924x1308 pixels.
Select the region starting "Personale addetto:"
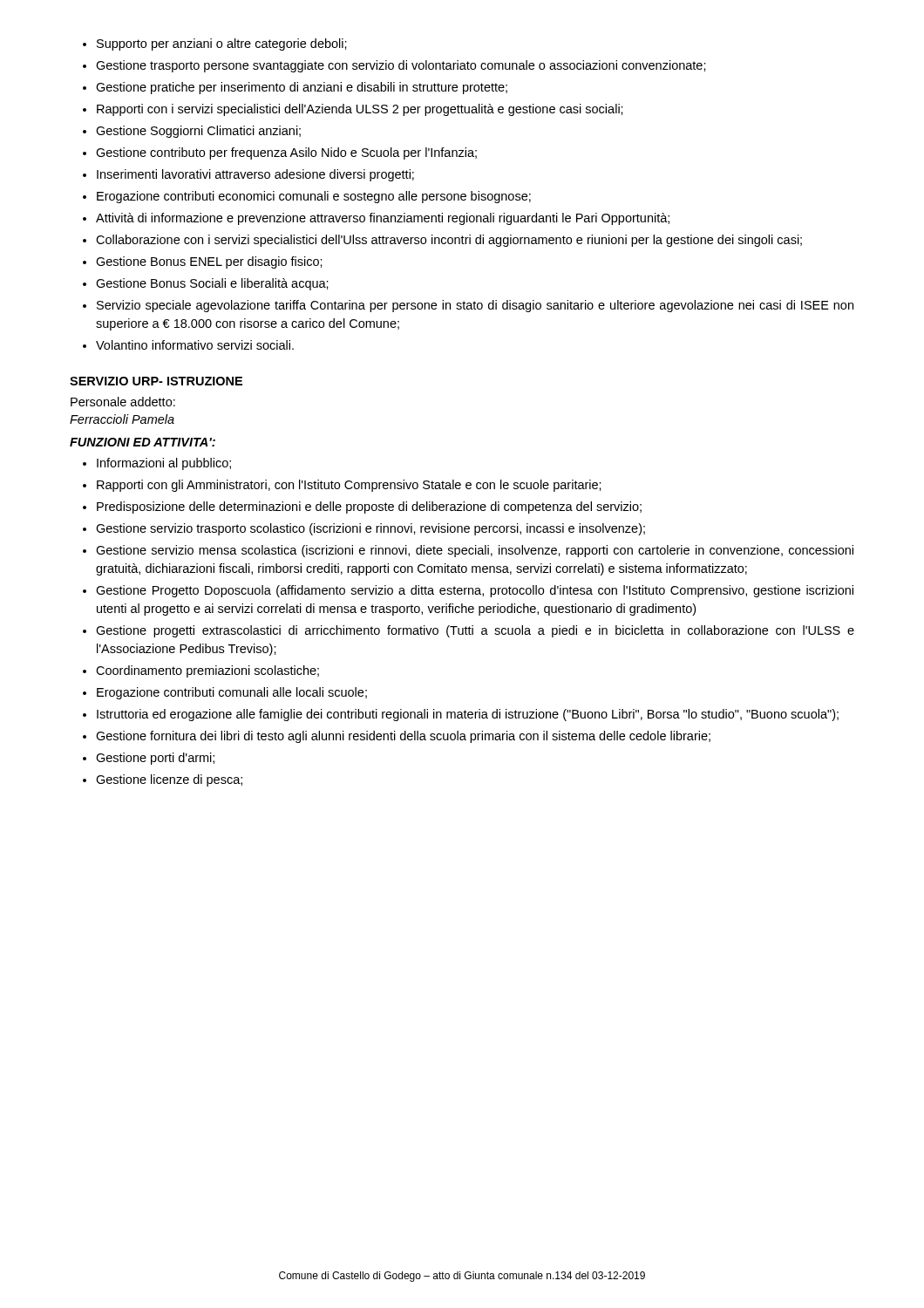pos(123,402)
